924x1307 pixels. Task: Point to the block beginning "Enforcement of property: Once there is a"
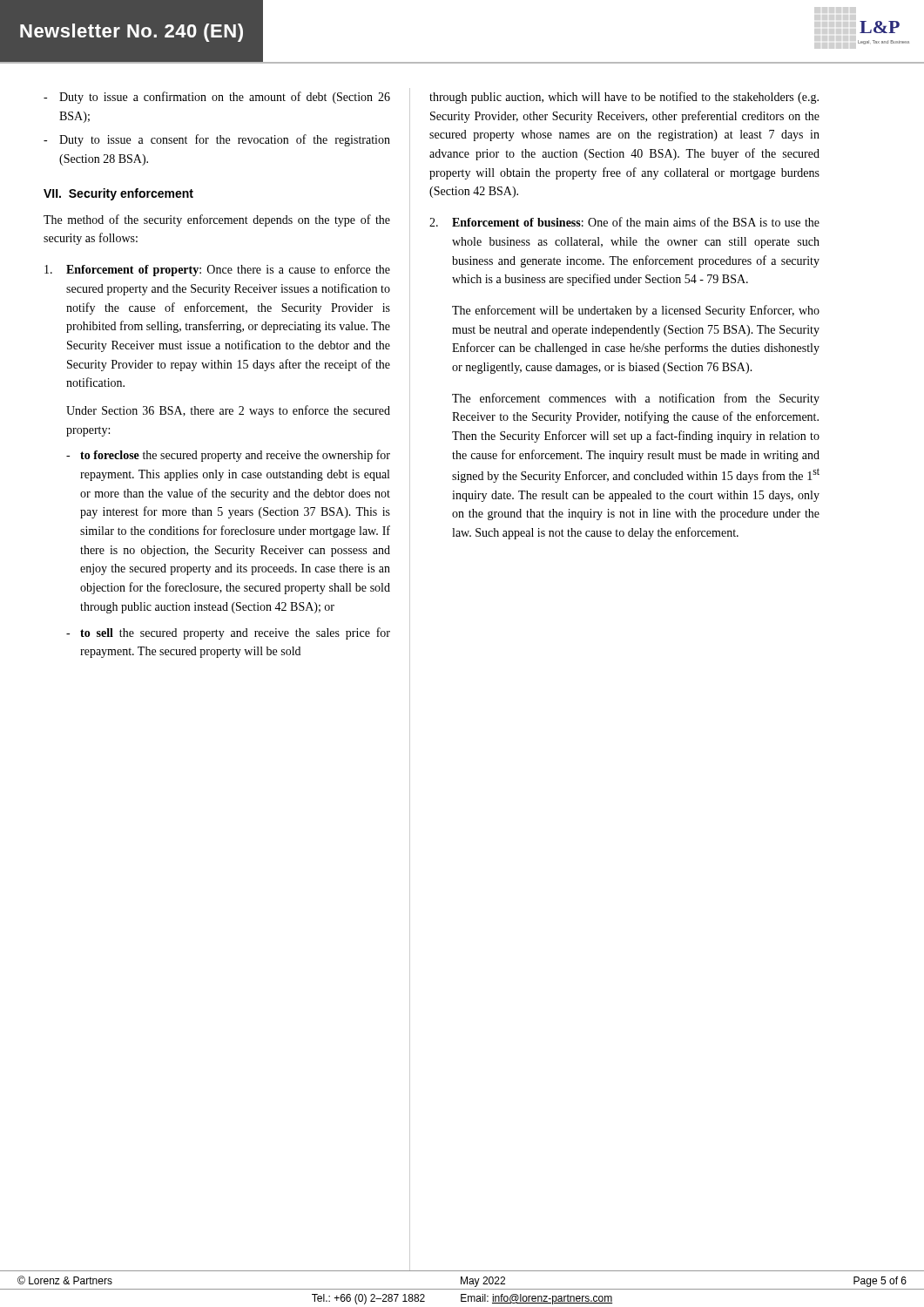coord(217,461)
